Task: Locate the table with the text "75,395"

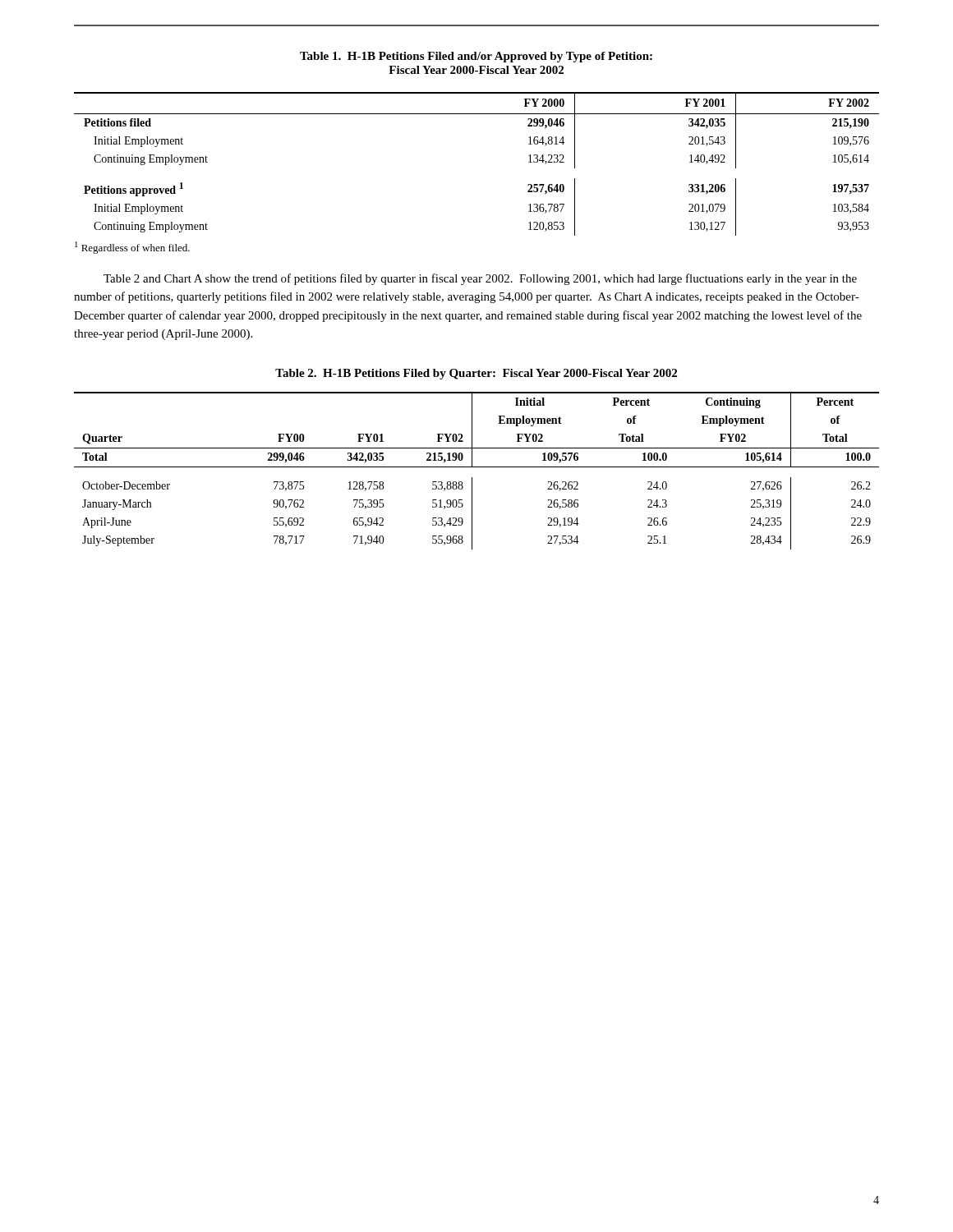Action: pos(476,471)
